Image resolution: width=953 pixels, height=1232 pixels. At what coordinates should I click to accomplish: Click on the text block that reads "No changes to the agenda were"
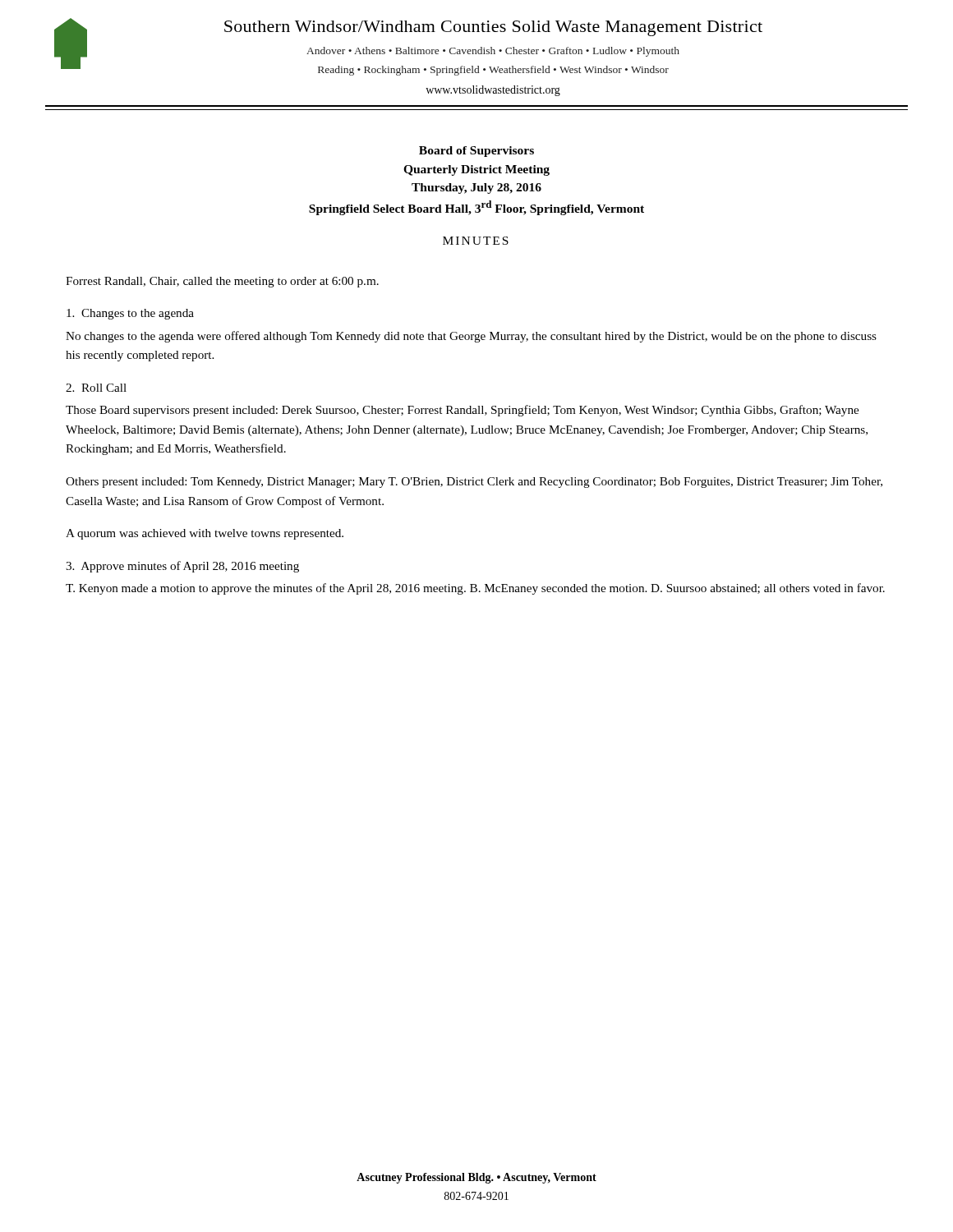[471, 345]
